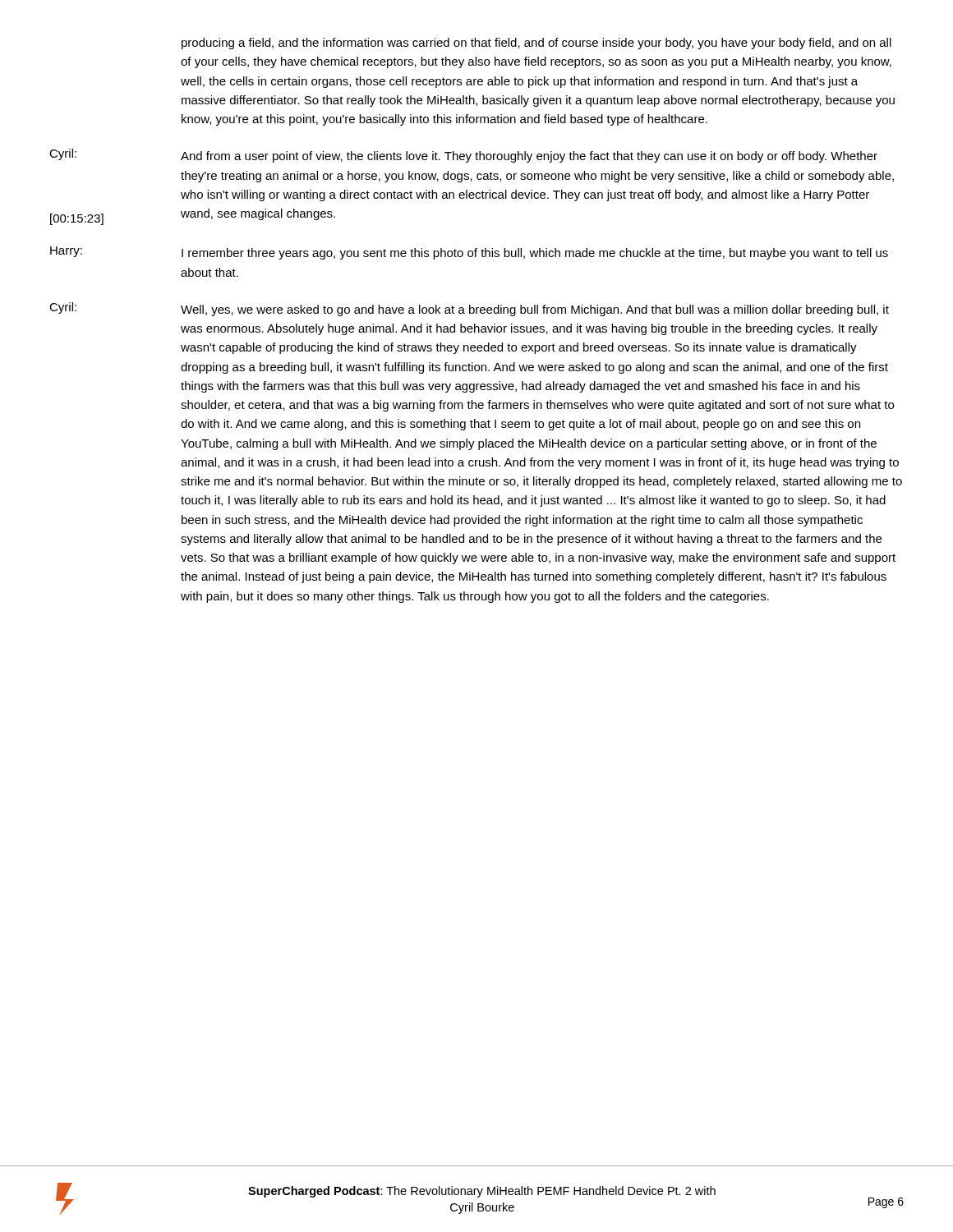Navigate to the element starting "producing a field, and the information was carried"

[x=538, y=81]
